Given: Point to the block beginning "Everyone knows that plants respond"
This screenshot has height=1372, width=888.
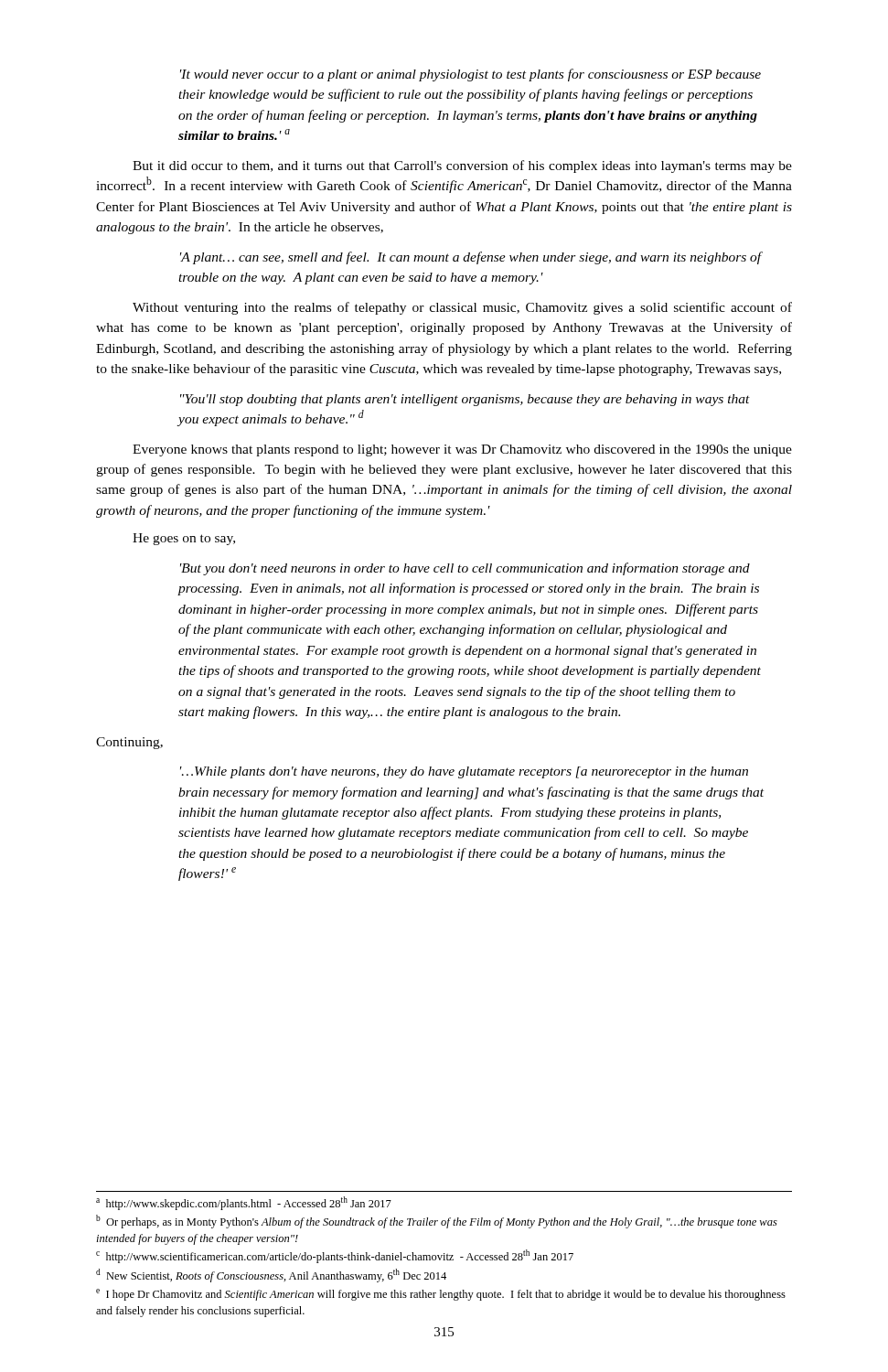Looking at the screenshot, I should click(444, 480).
